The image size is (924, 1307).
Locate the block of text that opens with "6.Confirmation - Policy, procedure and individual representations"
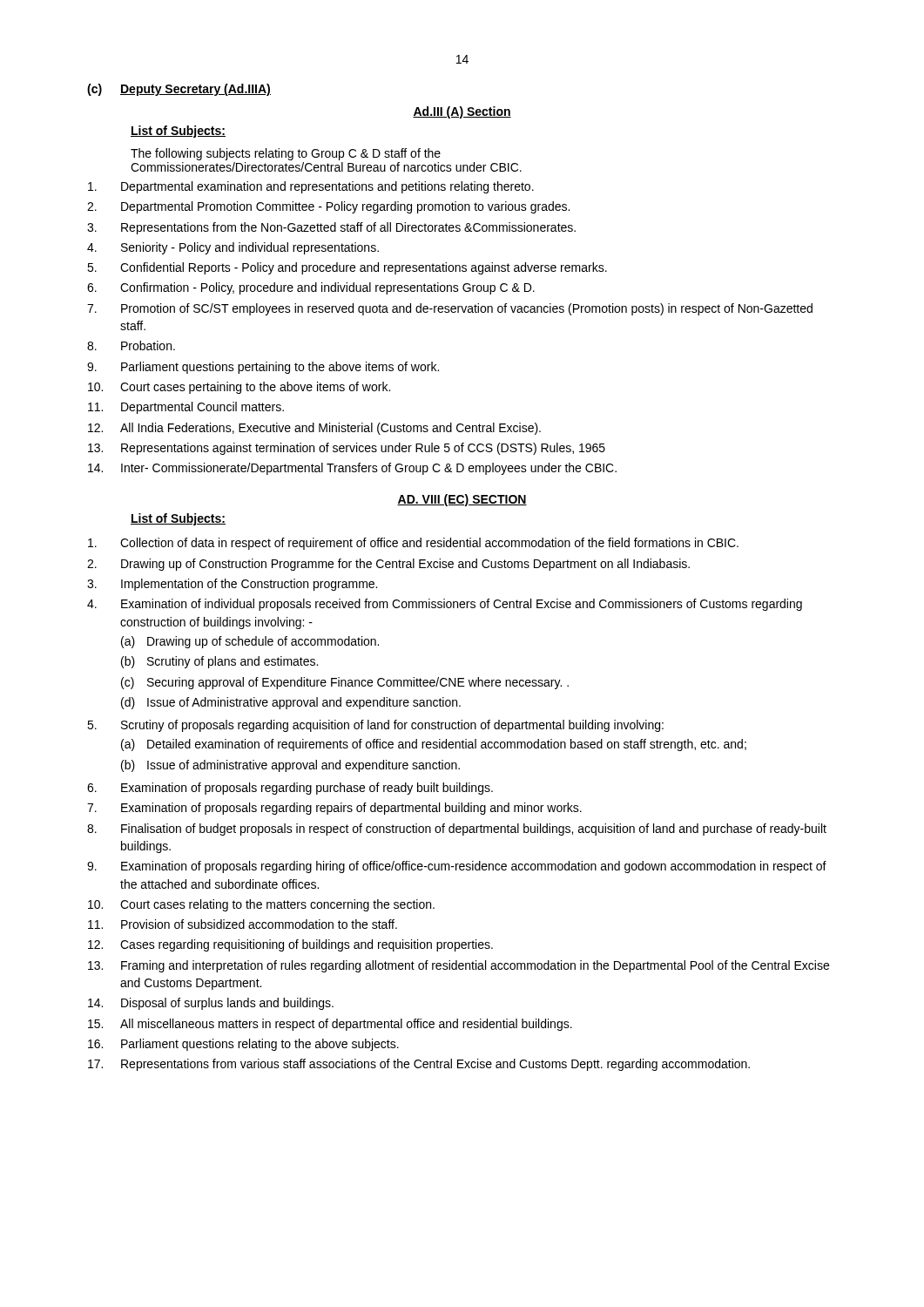pyautogui.click(x=462, y=288)
